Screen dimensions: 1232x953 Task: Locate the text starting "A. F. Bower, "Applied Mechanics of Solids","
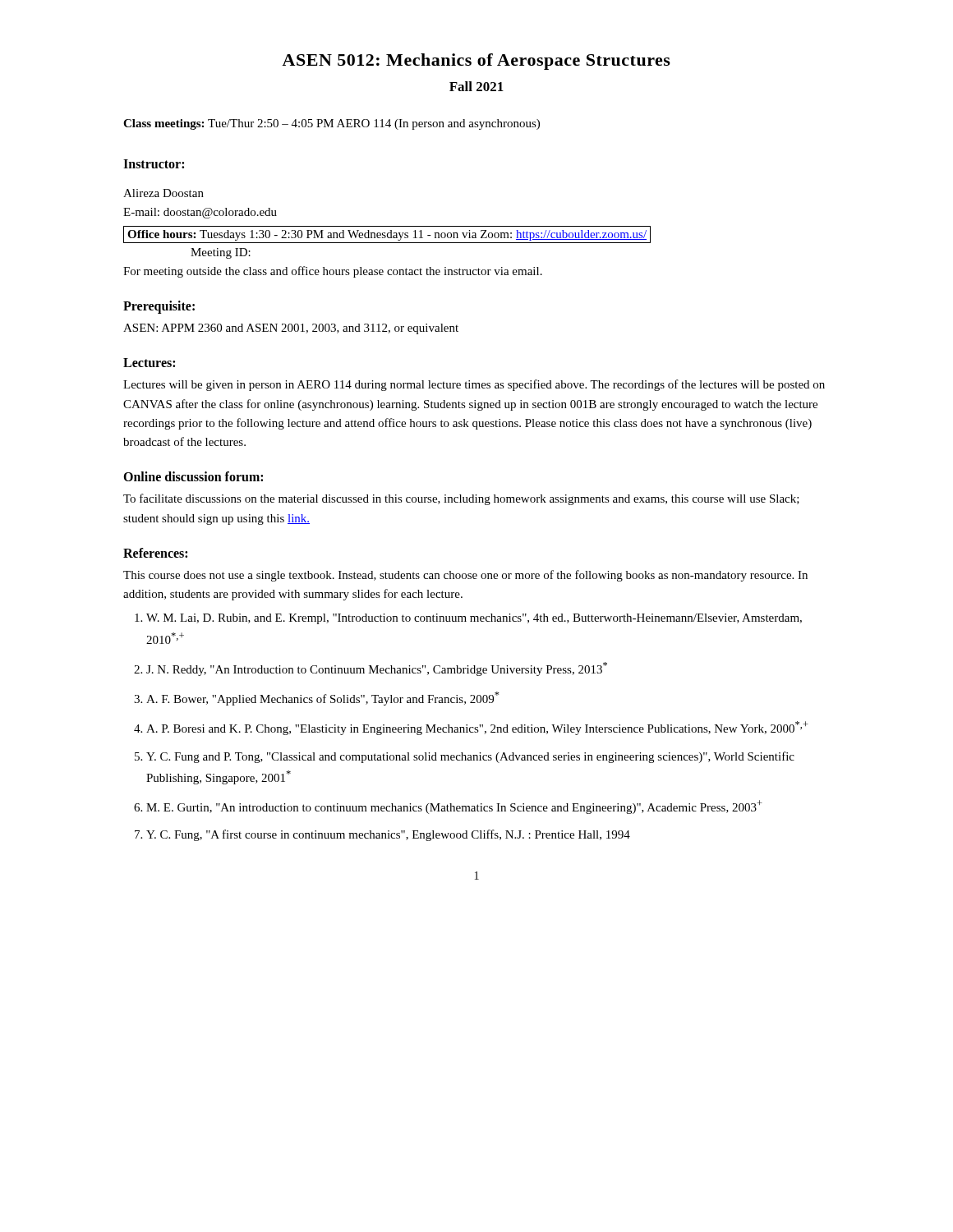[323, 697]
